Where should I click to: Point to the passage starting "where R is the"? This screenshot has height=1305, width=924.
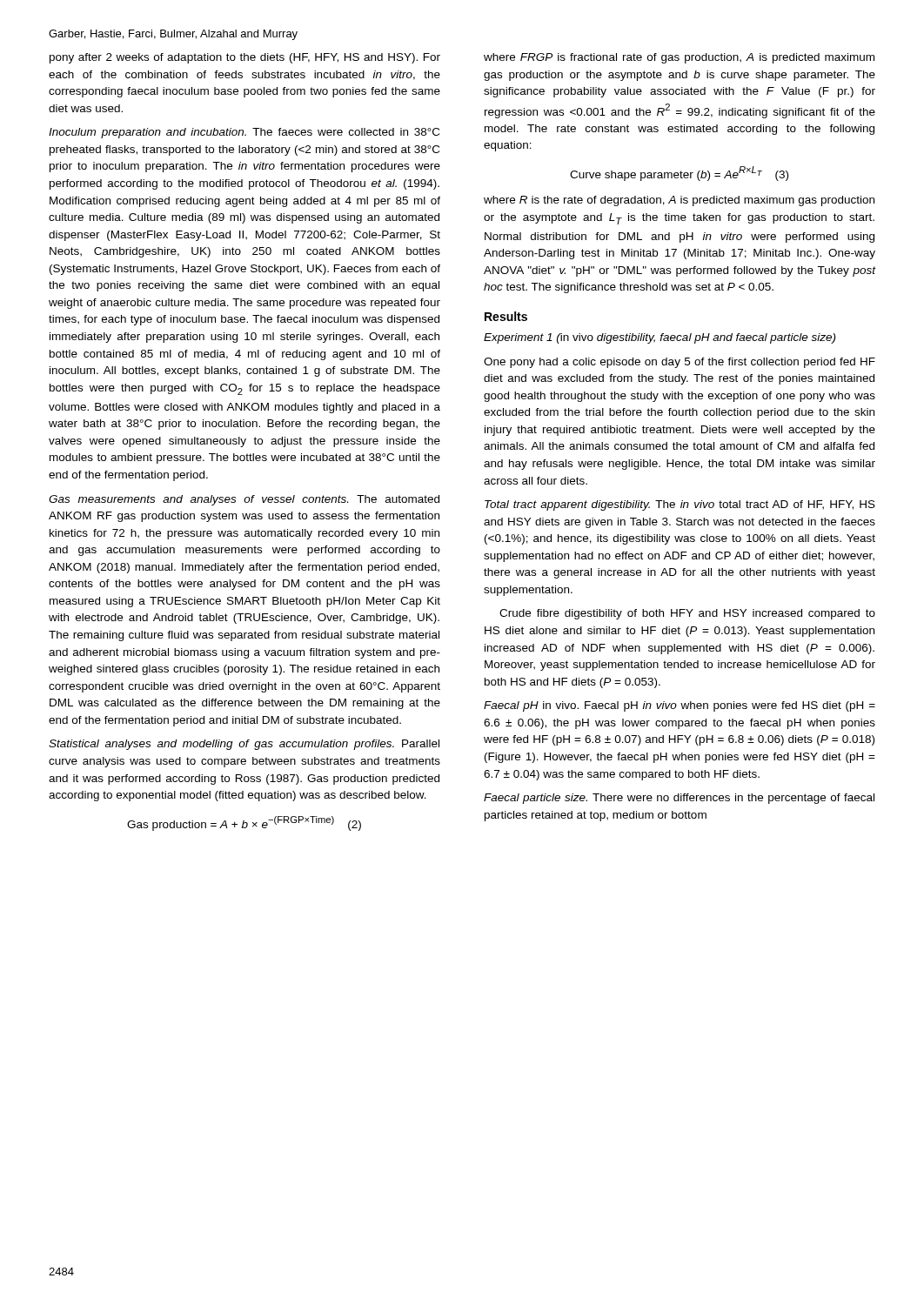pyautogui.click(x=680, y=243)
